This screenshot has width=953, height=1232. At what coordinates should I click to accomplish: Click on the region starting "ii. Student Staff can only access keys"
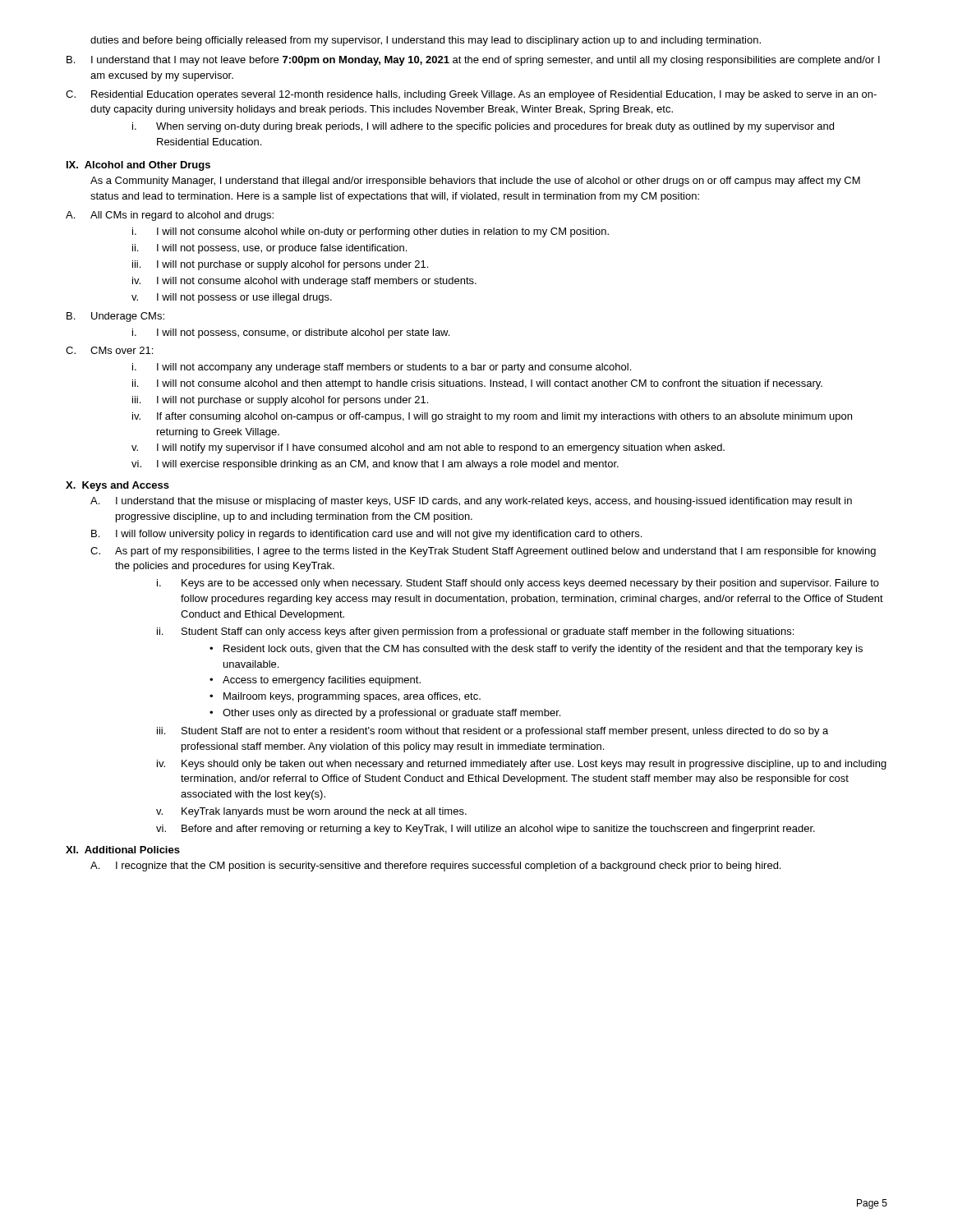(522, 632)
